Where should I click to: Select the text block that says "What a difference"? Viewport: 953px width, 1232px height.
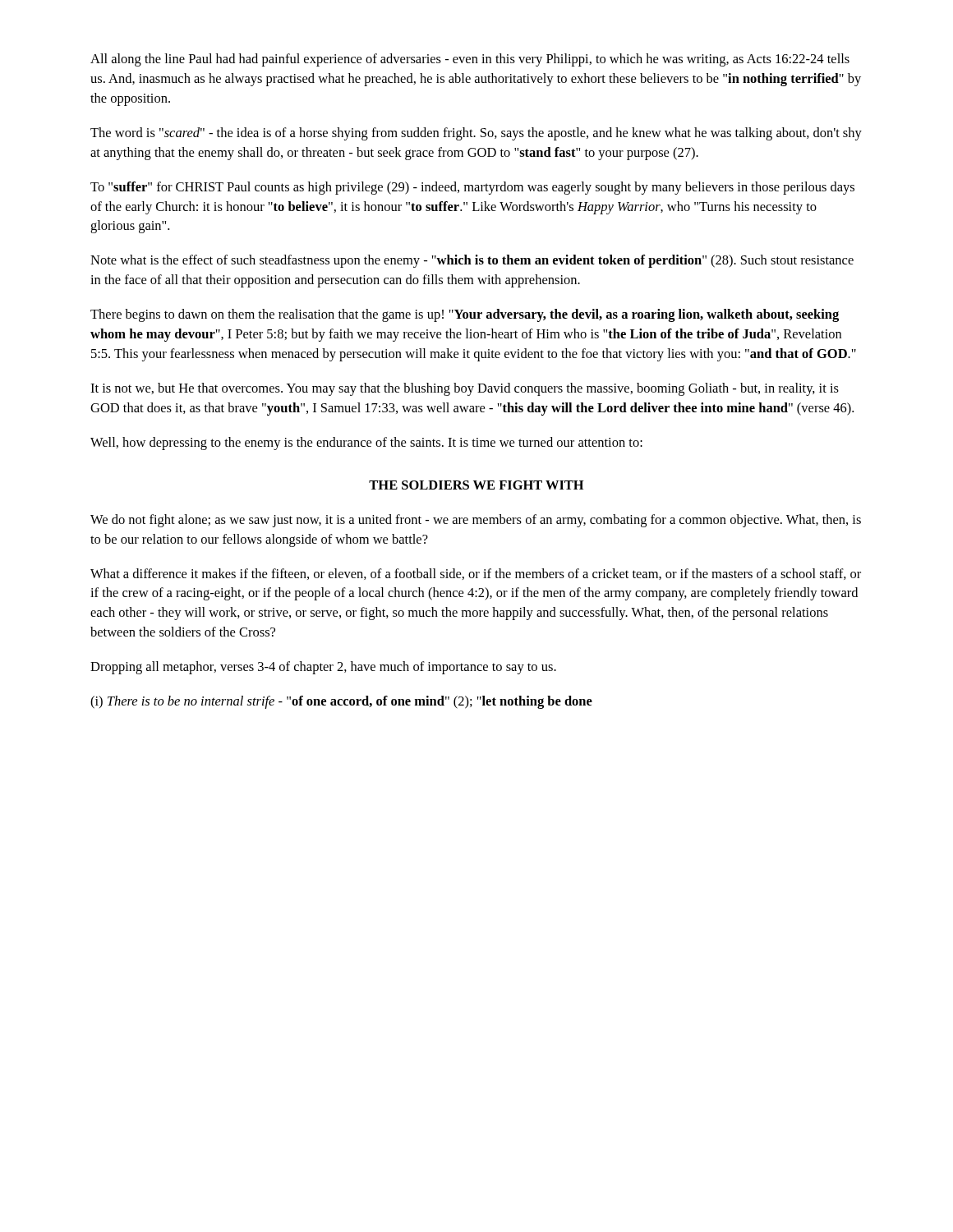[x=476, y=603]
